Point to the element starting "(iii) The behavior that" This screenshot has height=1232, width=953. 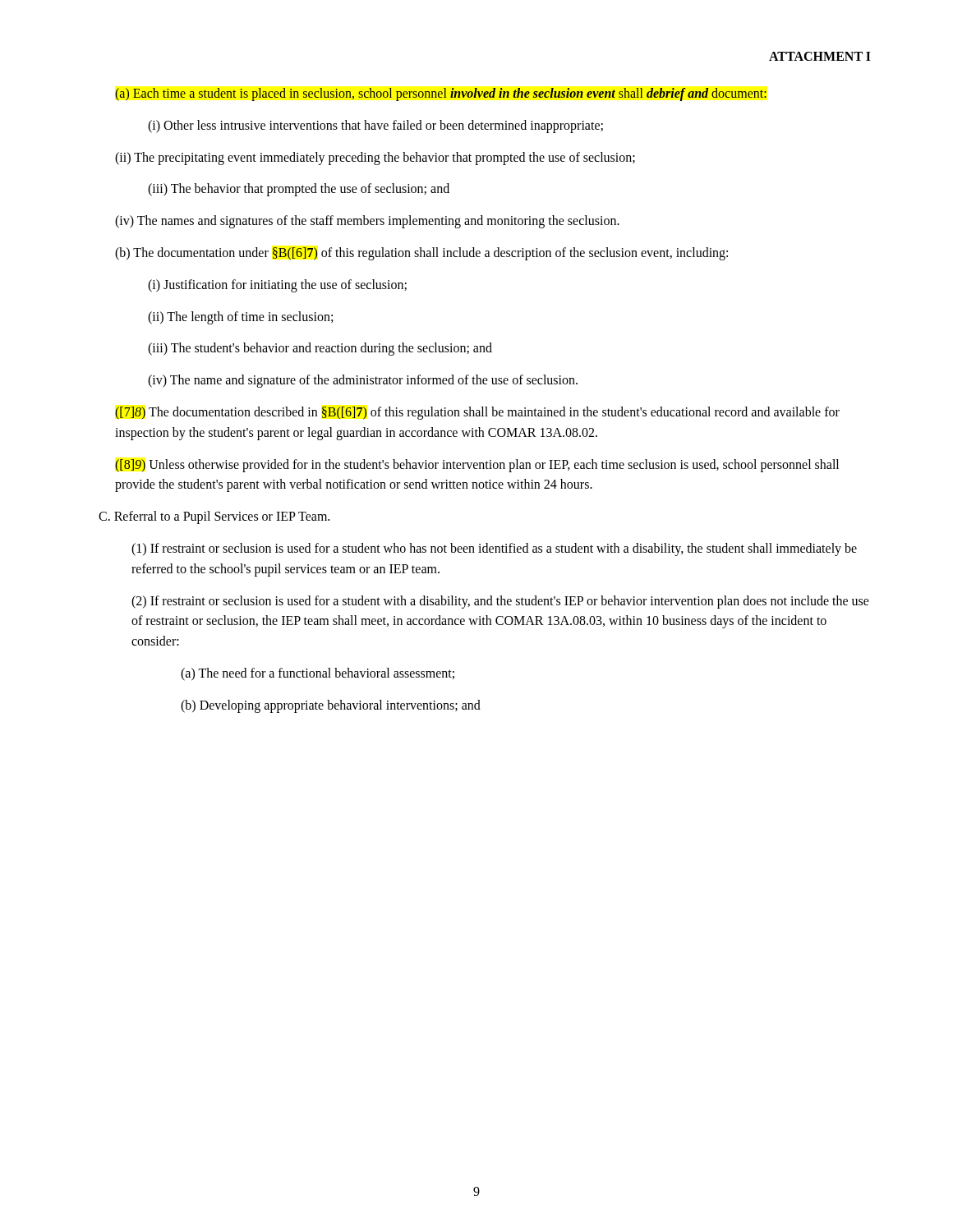click(299, 189)
